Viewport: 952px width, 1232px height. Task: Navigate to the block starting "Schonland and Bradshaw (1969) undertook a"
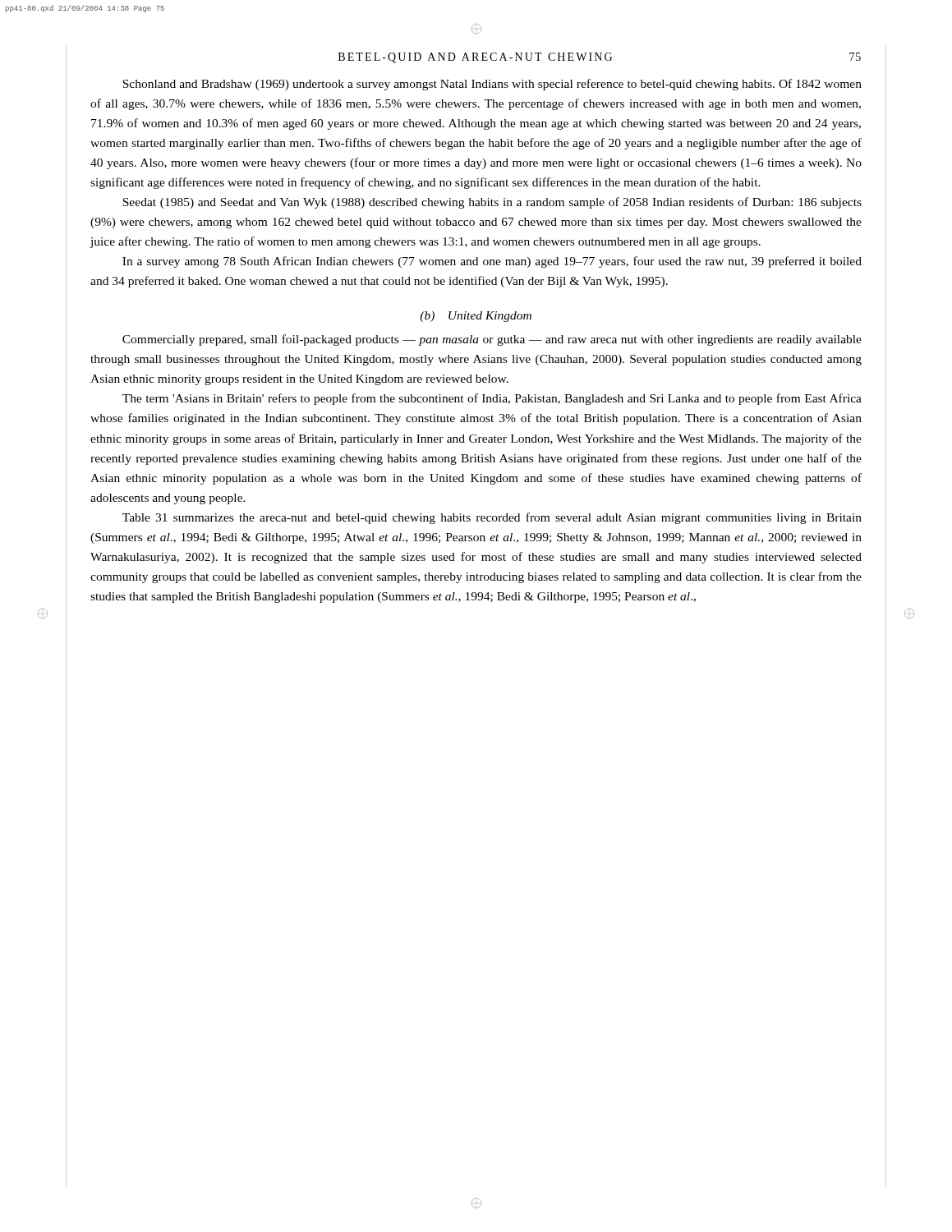click(x=476, y=133)
